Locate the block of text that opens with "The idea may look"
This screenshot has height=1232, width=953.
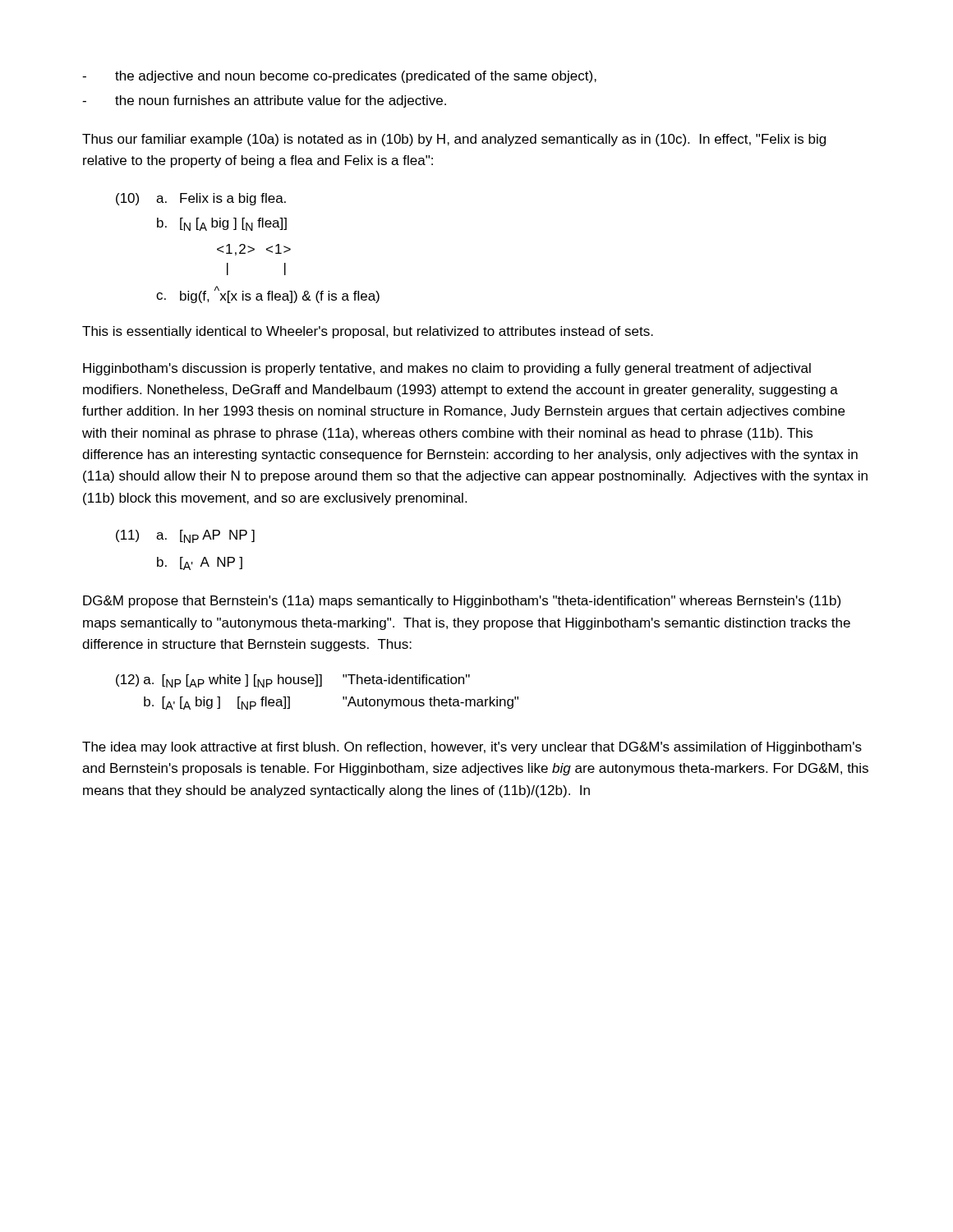coord(475,769)
